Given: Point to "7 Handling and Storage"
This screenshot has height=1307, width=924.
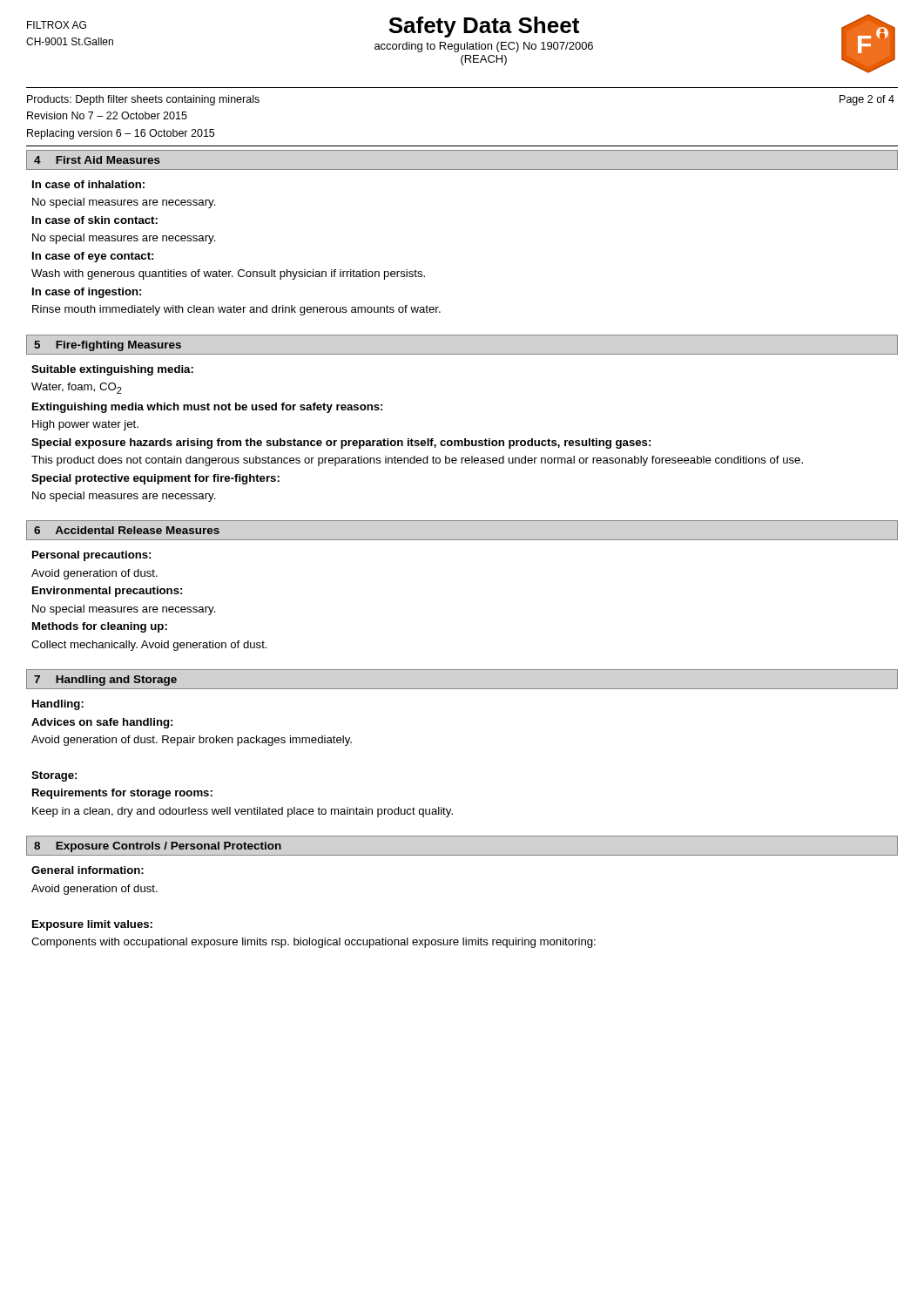Looking at the screenshot, I should [x=106, y=679].
